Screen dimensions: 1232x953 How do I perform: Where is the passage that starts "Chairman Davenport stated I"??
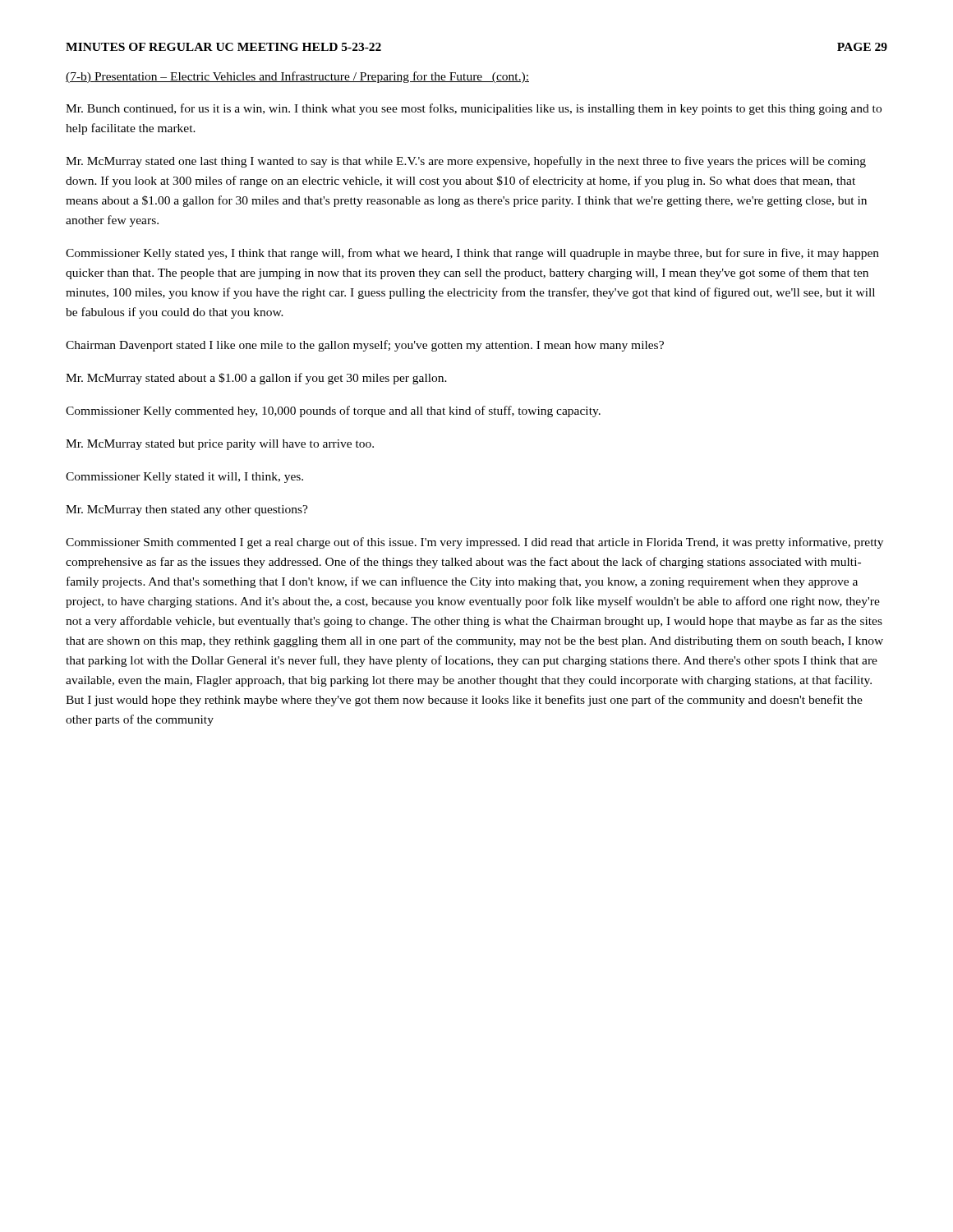(x=365, y=345)
